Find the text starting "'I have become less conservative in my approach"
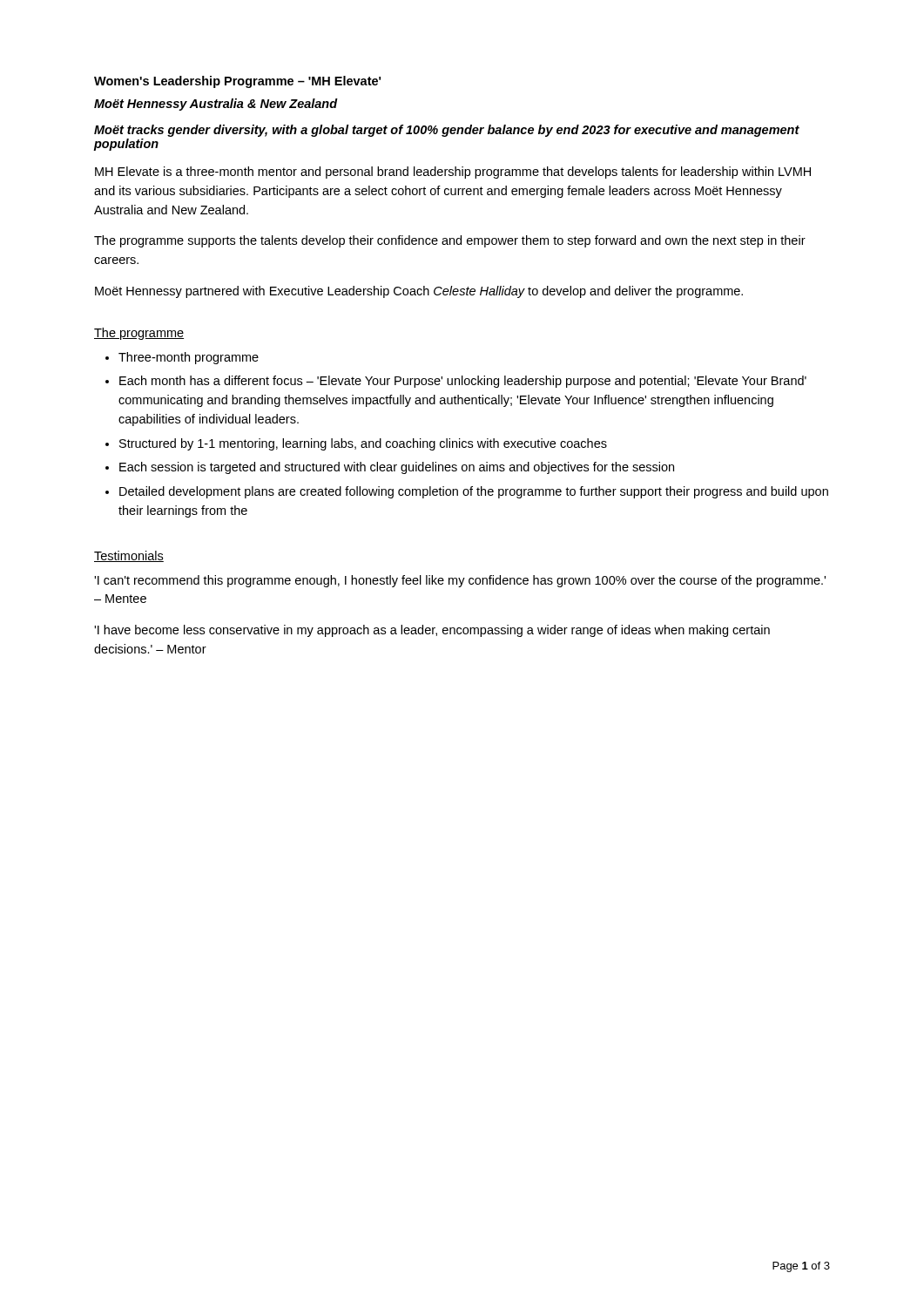Screen dimensions: 1307x924 pos(462,640)
